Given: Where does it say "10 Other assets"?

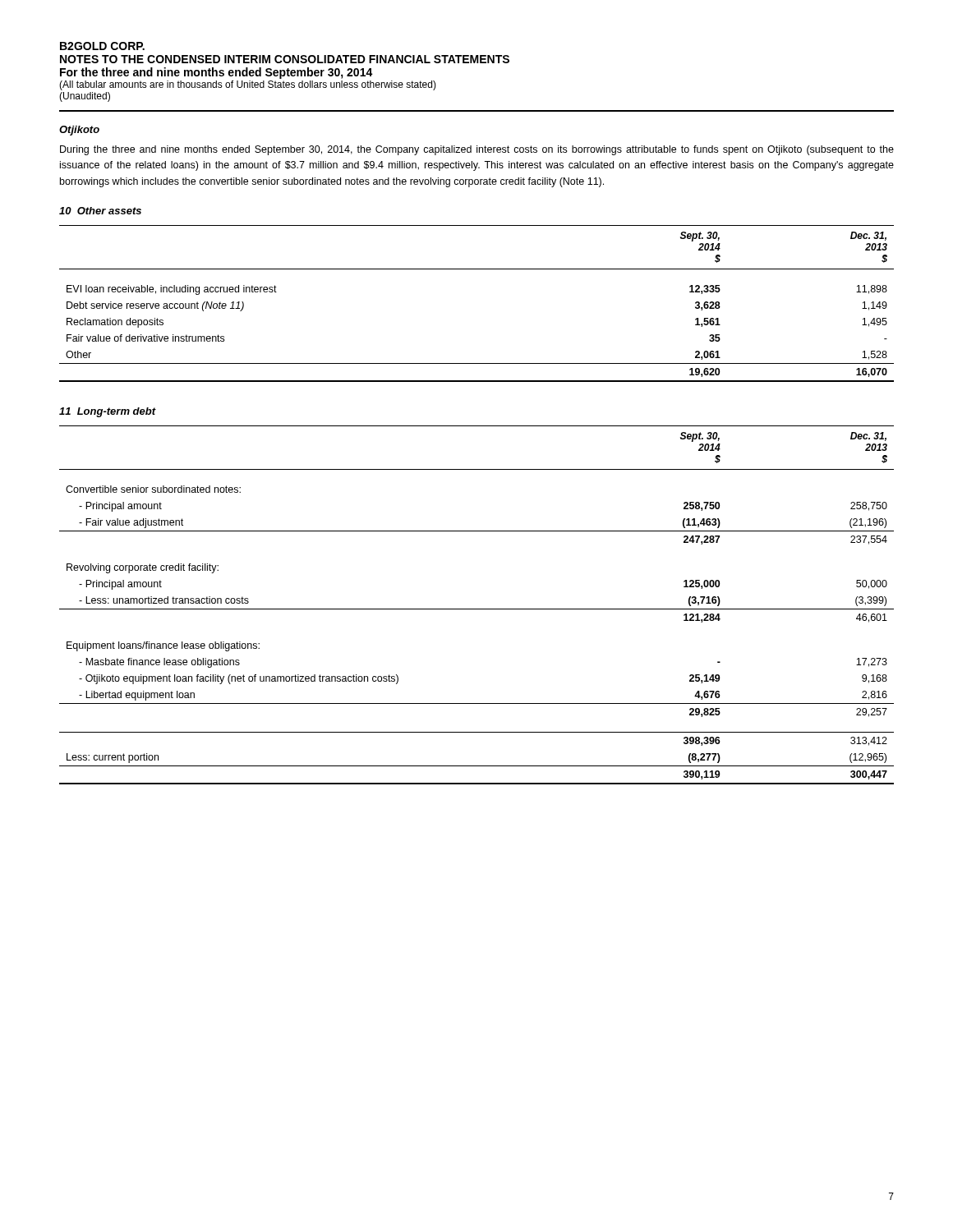Looking at the screenshot, I should click(x=100, y=211).
